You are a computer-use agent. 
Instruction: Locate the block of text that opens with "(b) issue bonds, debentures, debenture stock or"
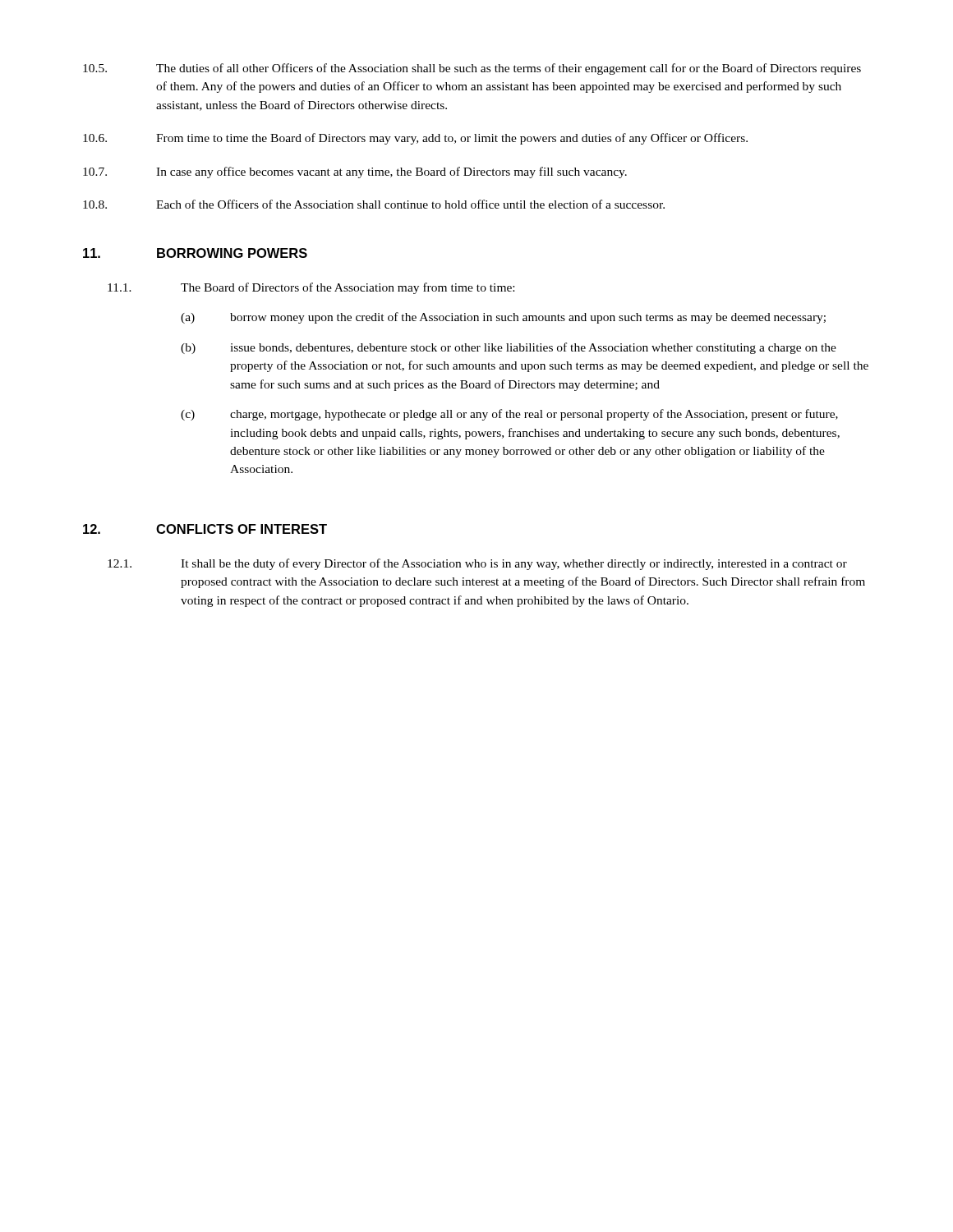coord(526,366)
